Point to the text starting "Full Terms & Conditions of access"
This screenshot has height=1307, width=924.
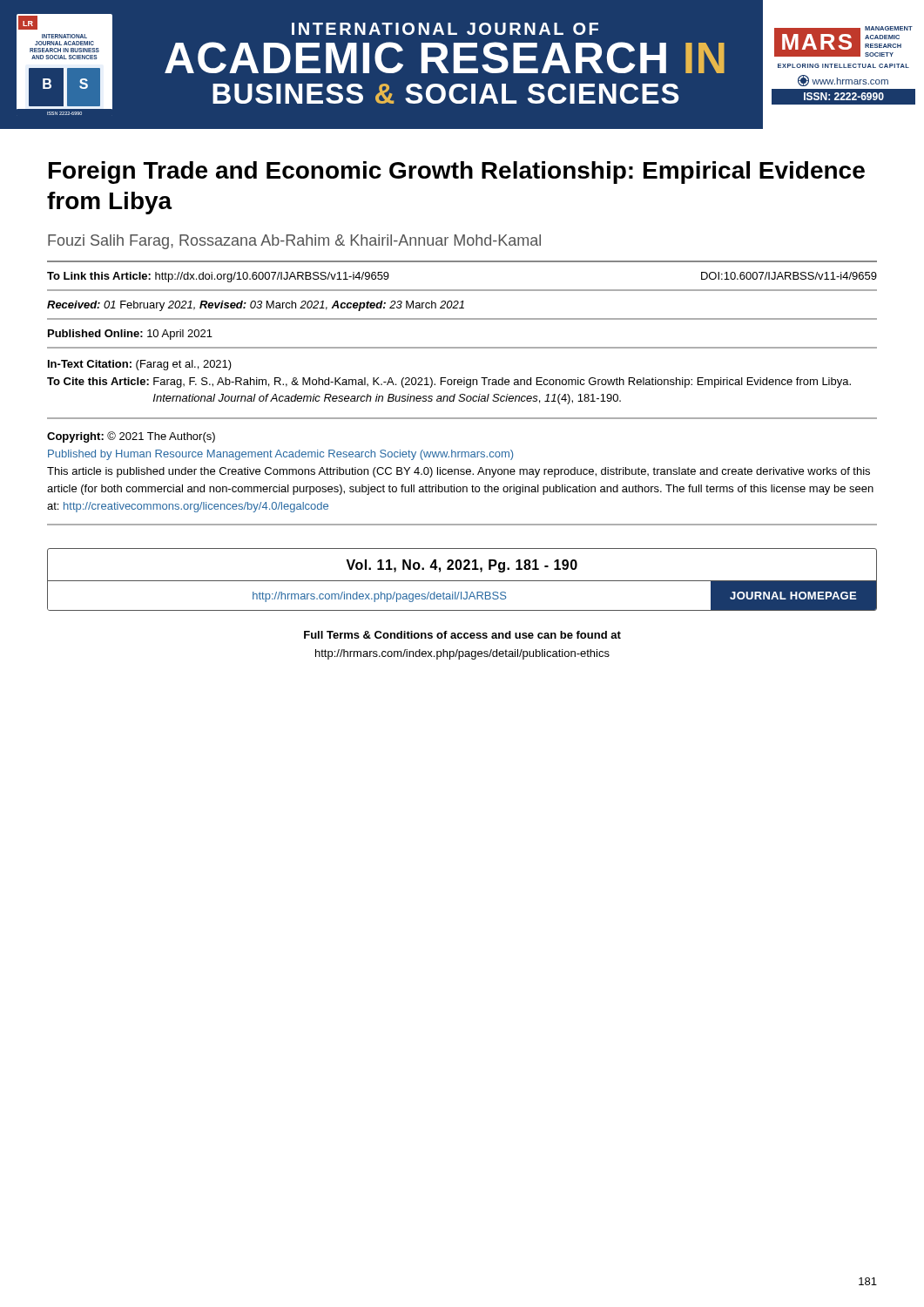point(462,645)
